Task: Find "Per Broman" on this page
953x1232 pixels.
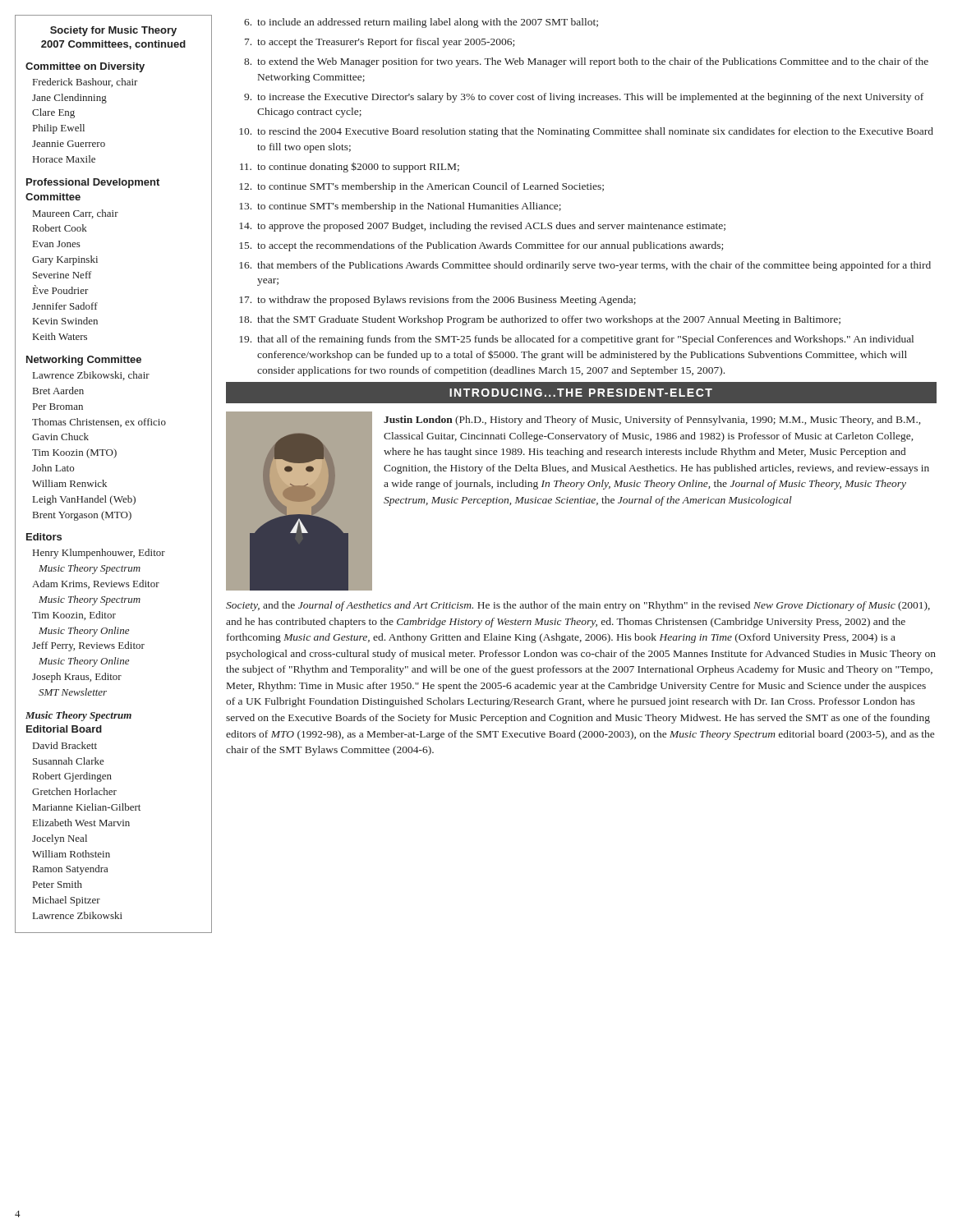Action: click(58, 406)
